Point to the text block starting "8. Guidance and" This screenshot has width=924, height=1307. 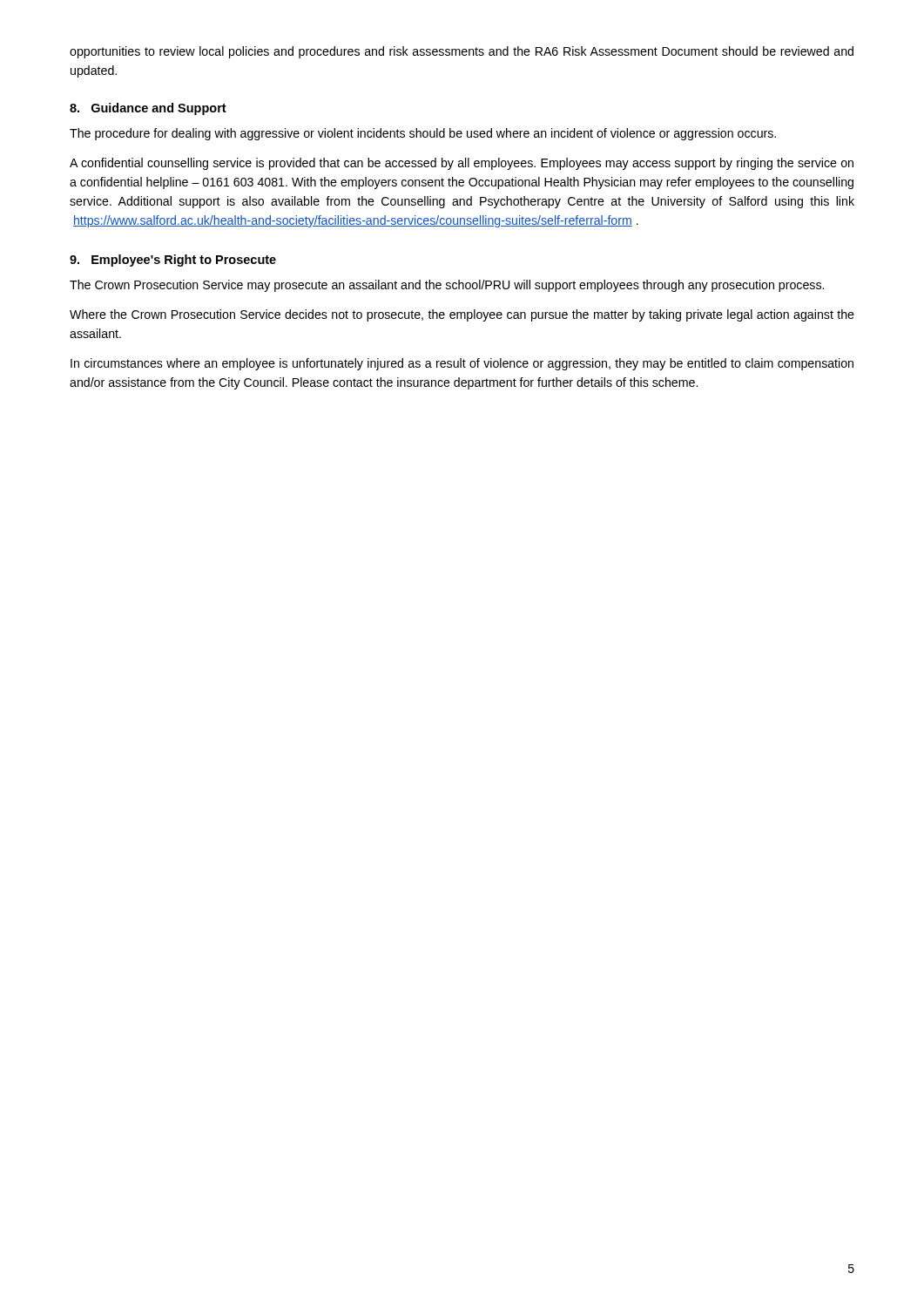(x=148, y=108)
